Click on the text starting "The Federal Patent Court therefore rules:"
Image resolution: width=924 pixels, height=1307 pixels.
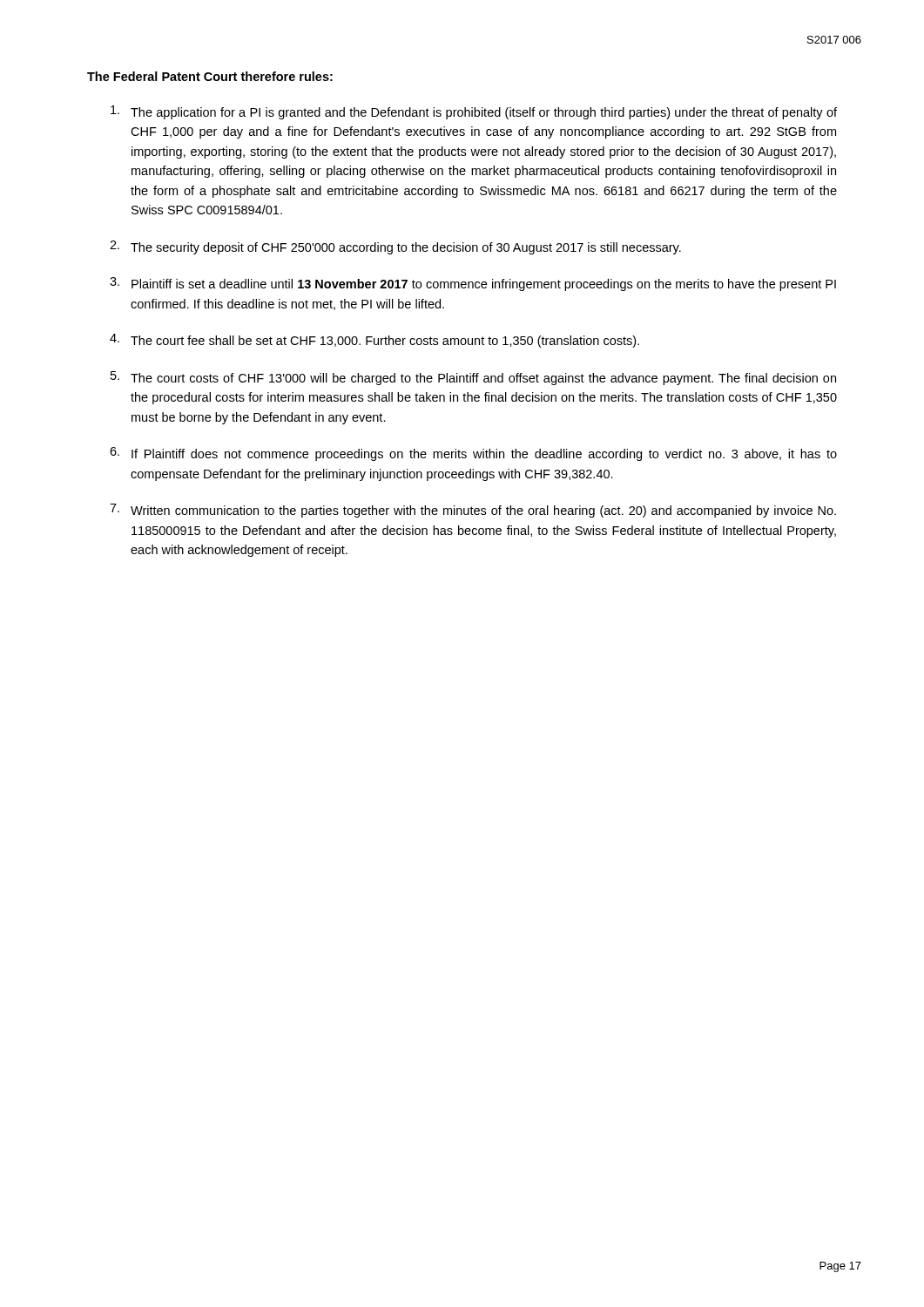point(210,77)
